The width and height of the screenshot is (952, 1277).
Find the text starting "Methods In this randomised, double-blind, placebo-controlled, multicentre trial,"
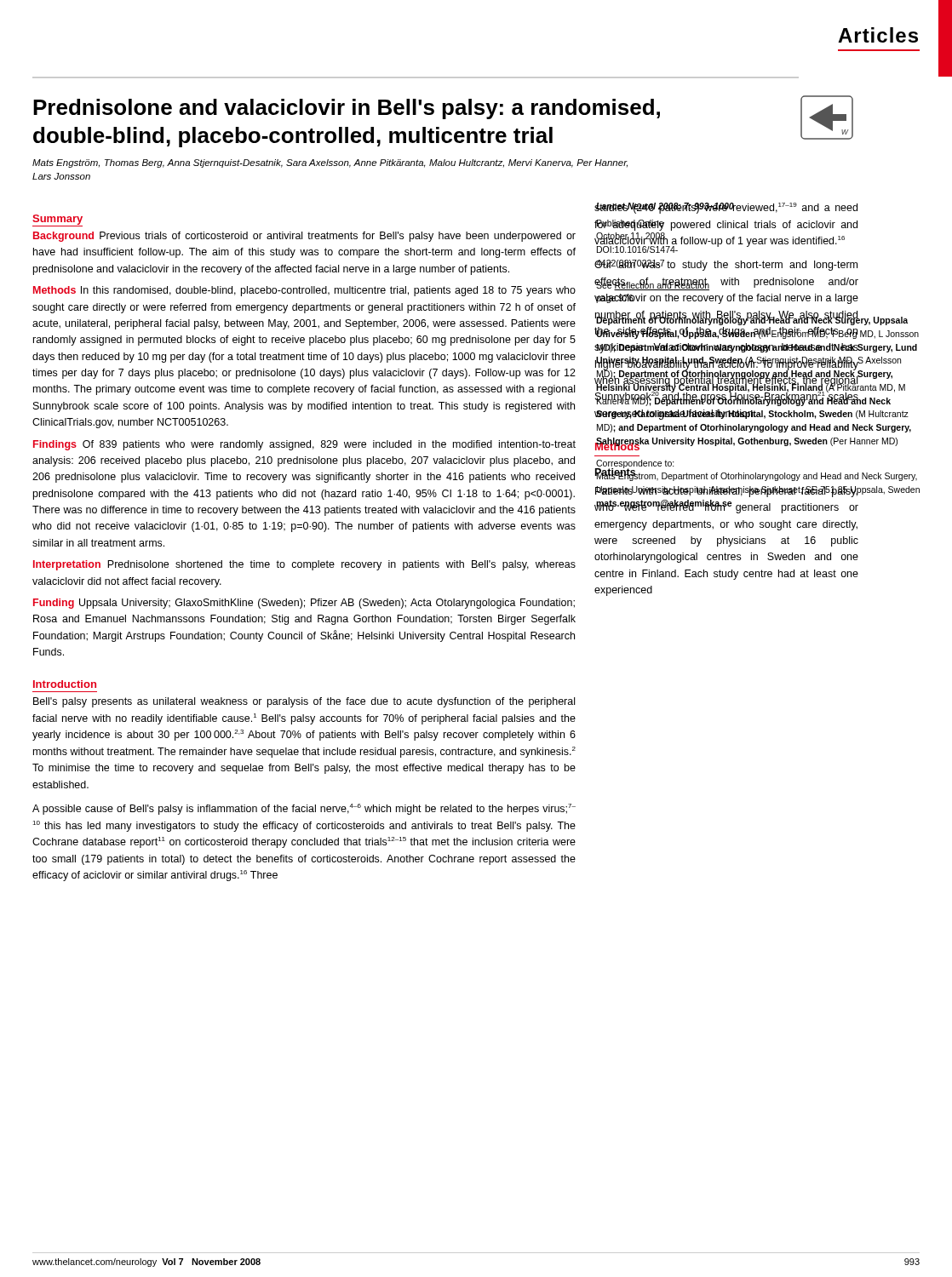(x=304, y=356)
